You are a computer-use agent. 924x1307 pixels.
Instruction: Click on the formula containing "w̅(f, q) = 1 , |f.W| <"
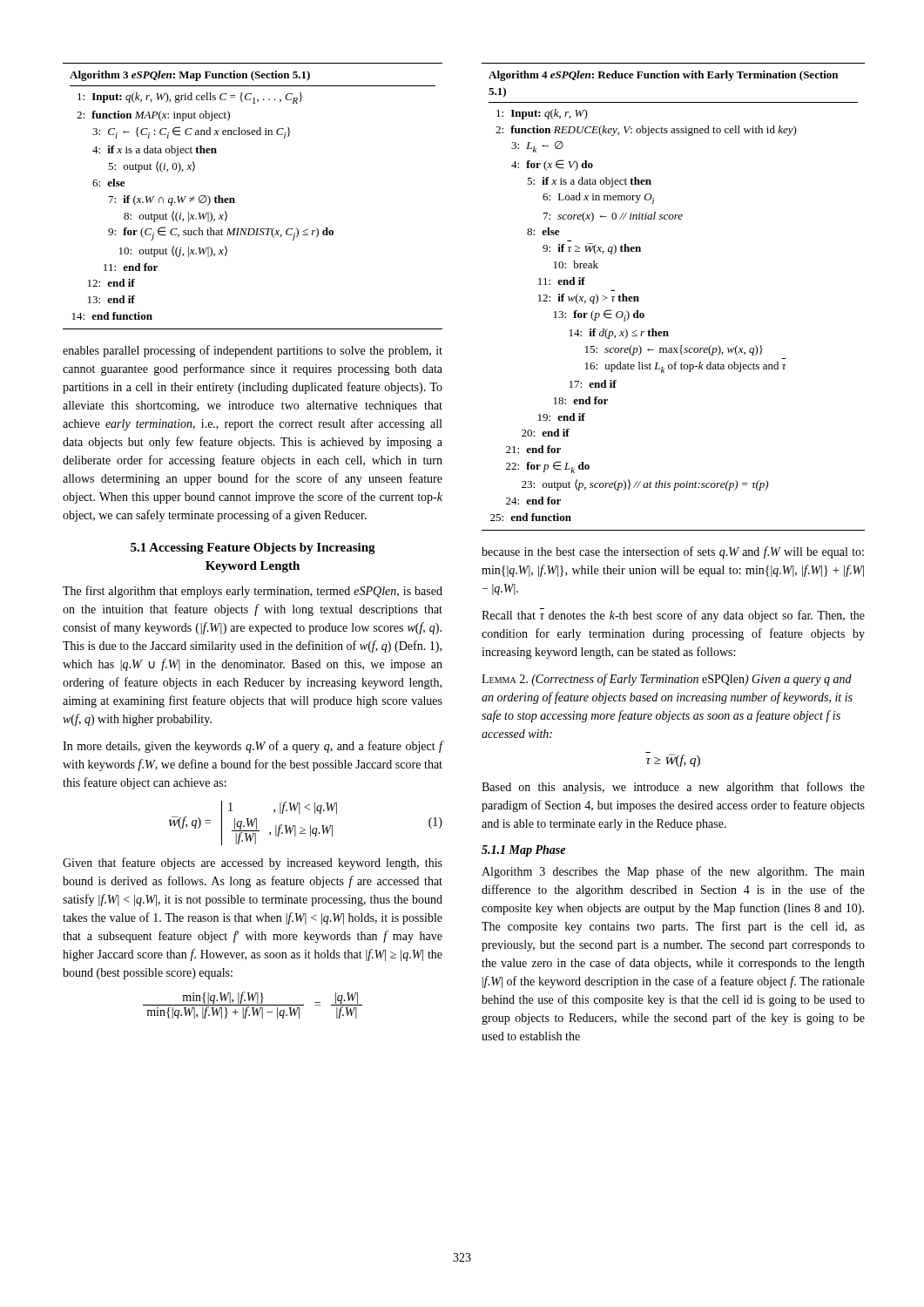[305, 823]
